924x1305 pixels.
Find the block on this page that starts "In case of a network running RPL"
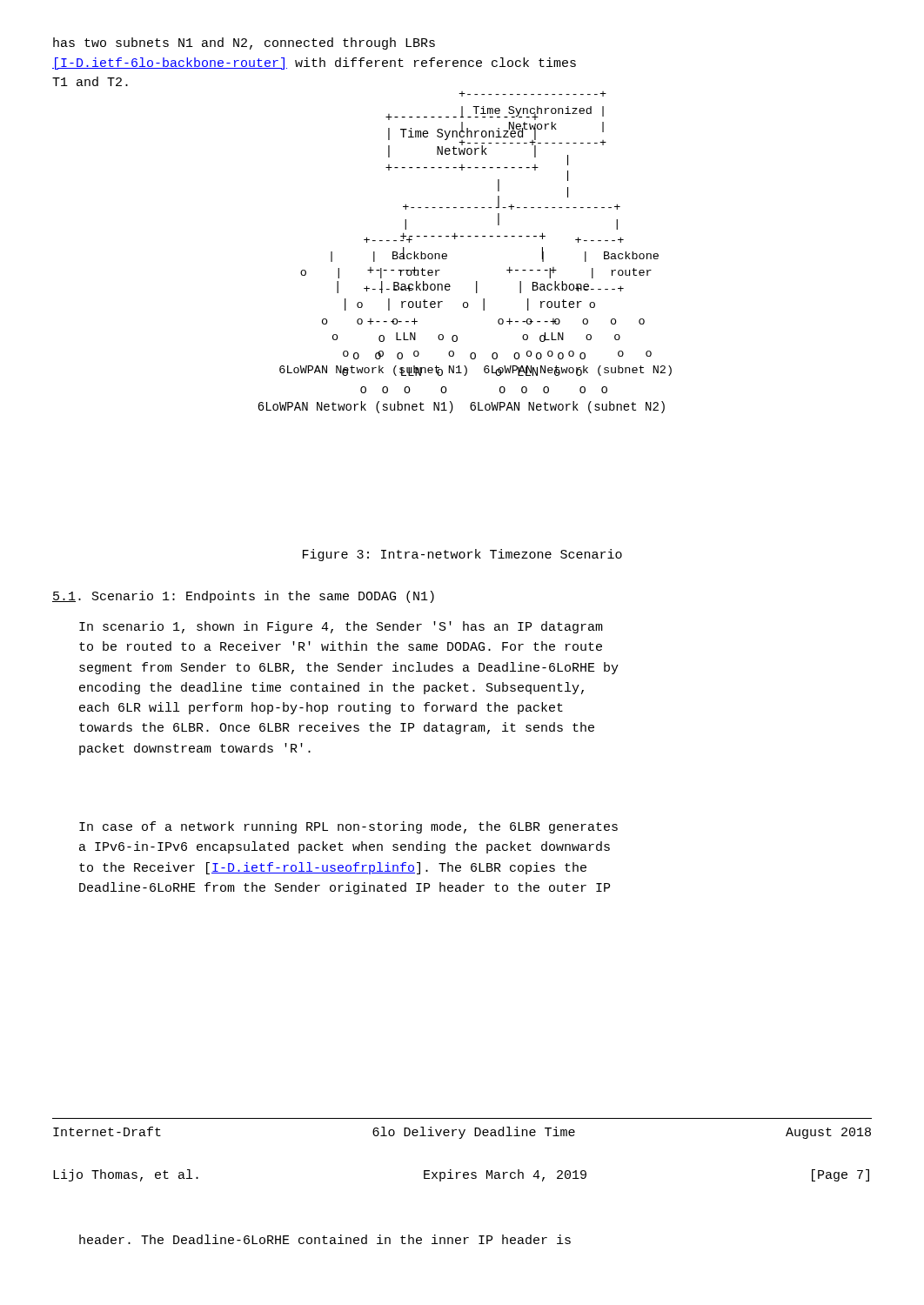[348, 858]
